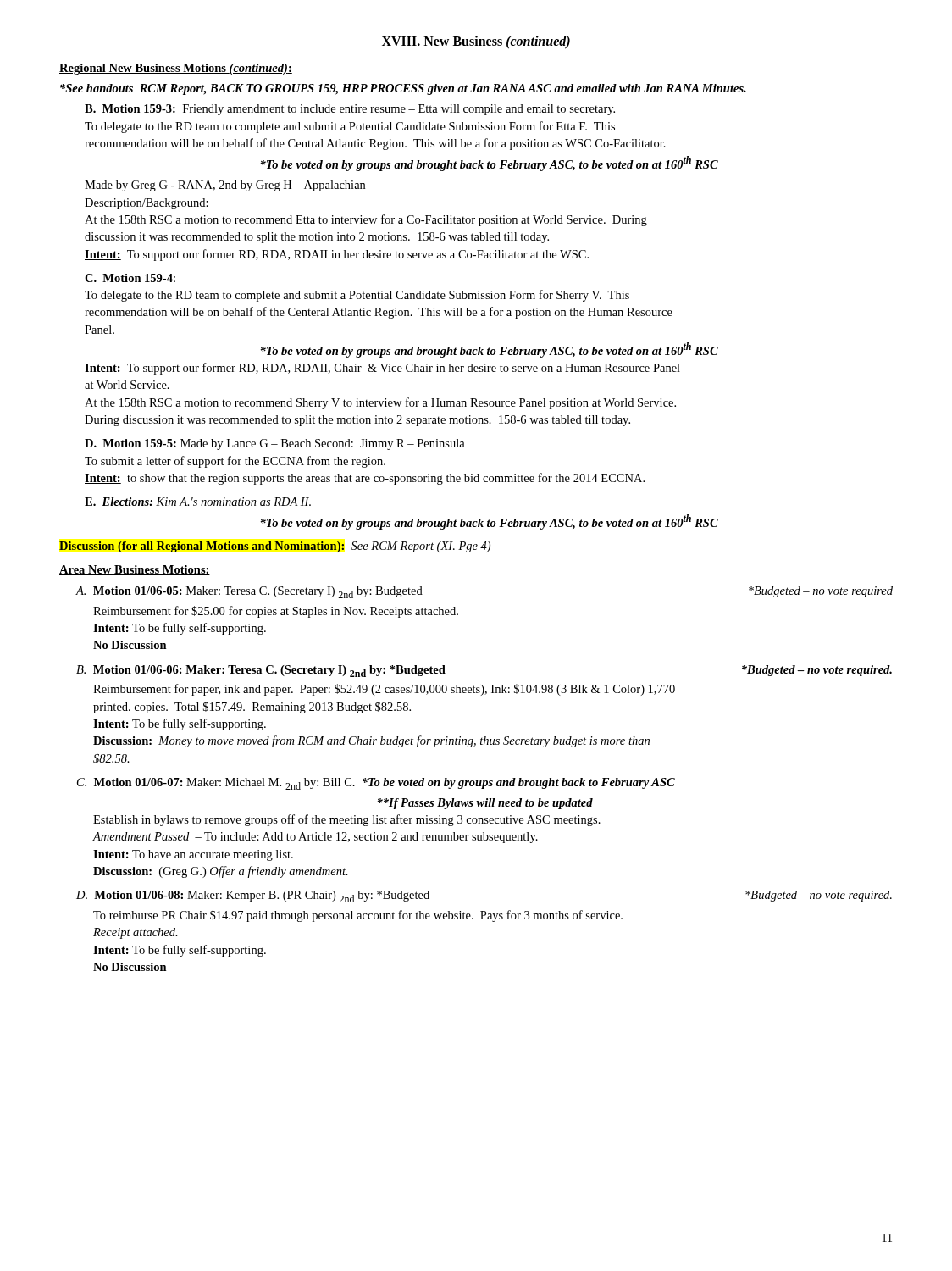
Task: Click on the title containing "XVIII. New Business (continued)"
Action: coord(476,41)
